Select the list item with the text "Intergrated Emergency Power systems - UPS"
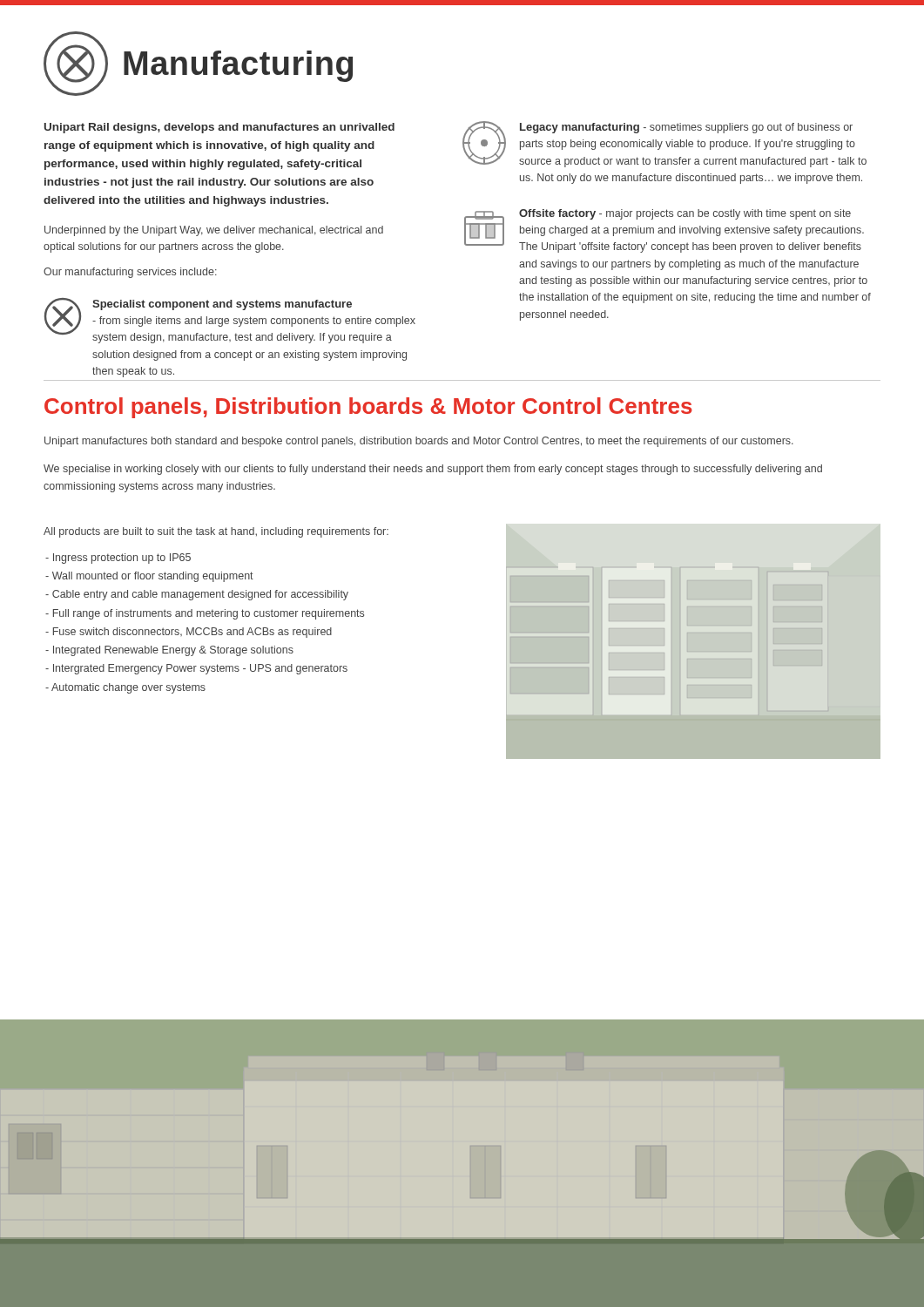This screenshot has width=924, height=1307. [x=197, y=669]
